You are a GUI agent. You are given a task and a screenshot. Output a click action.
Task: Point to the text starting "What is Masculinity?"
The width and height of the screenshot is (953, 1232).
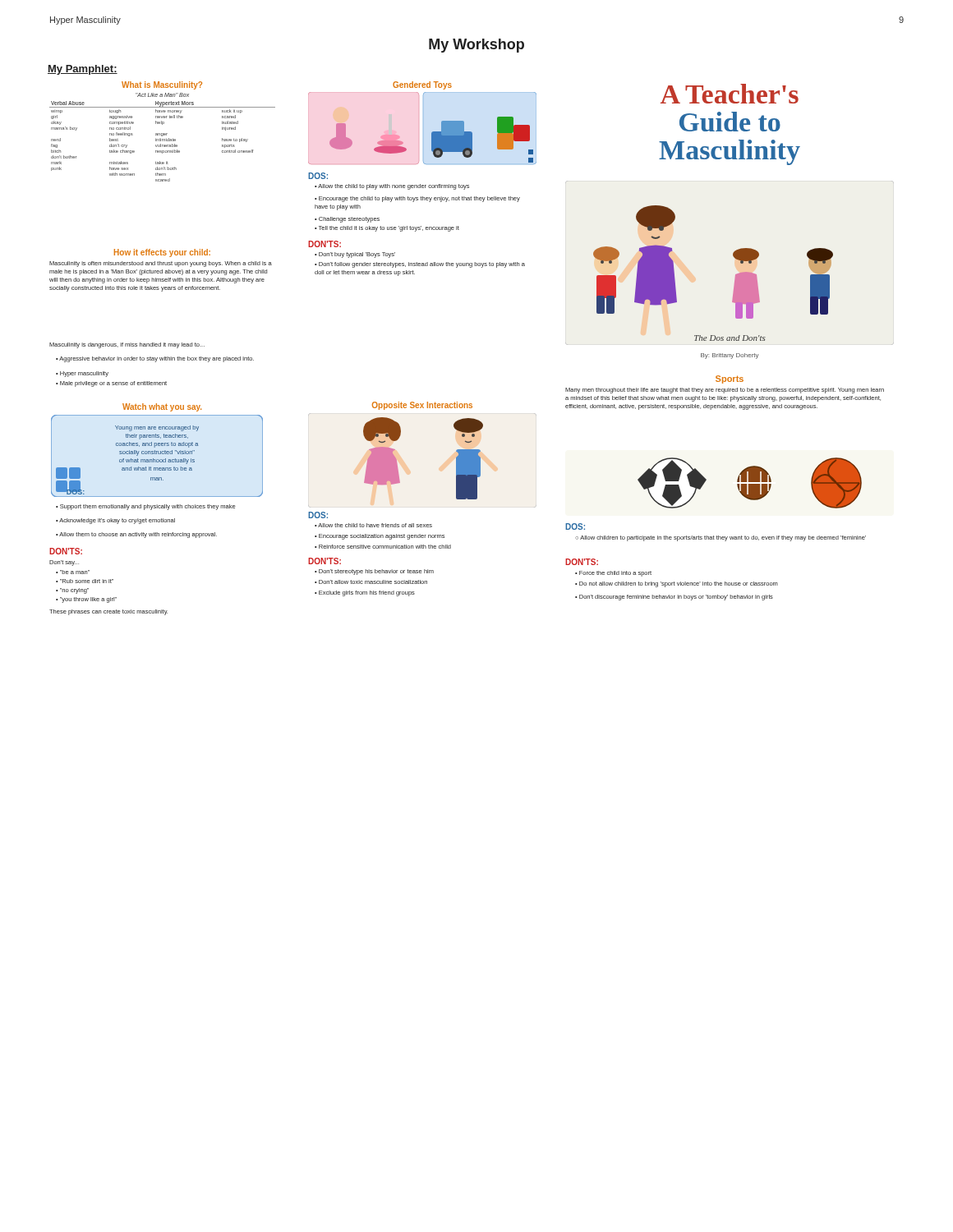[162, 85]
